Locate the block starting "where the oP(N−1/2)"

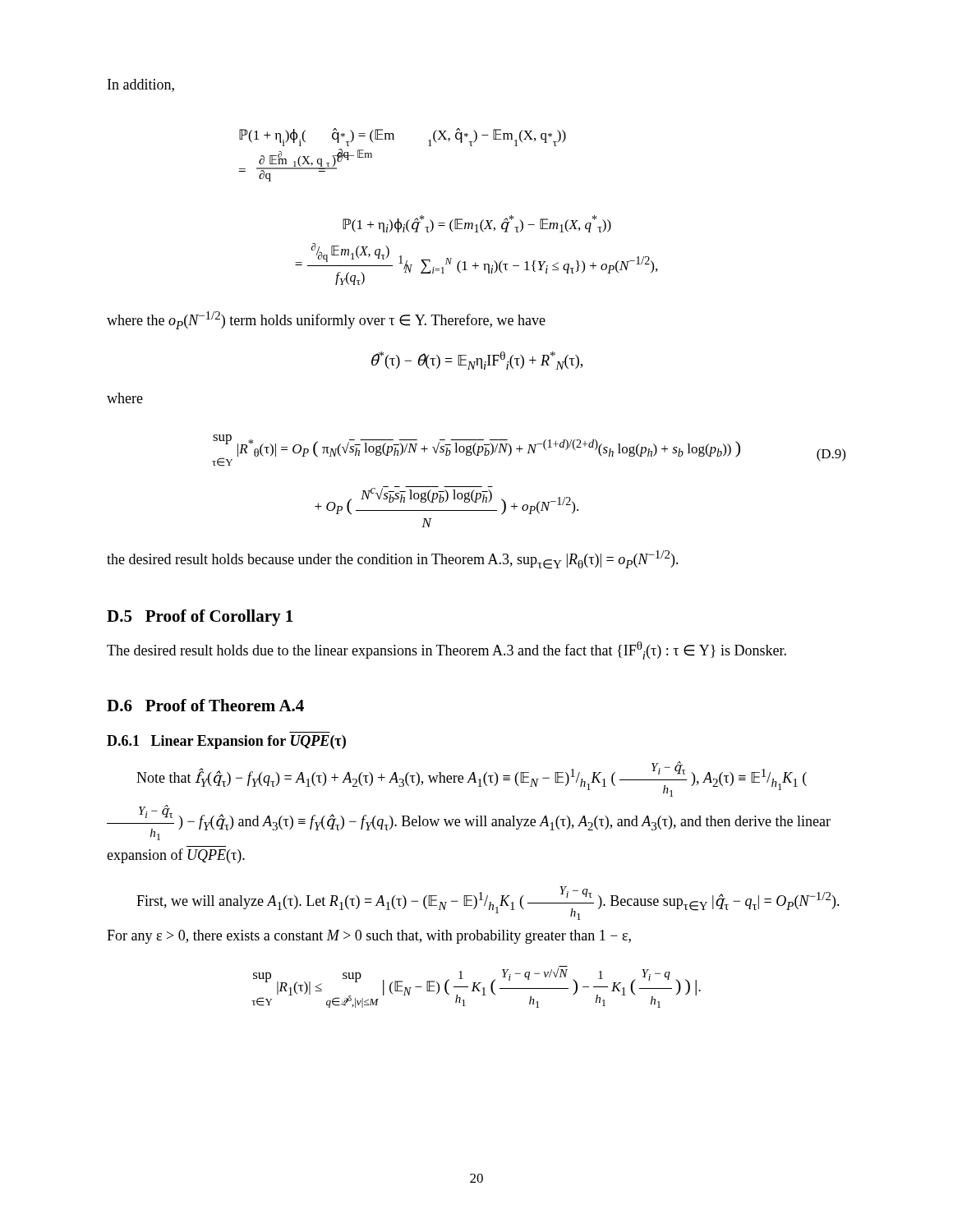326,320
